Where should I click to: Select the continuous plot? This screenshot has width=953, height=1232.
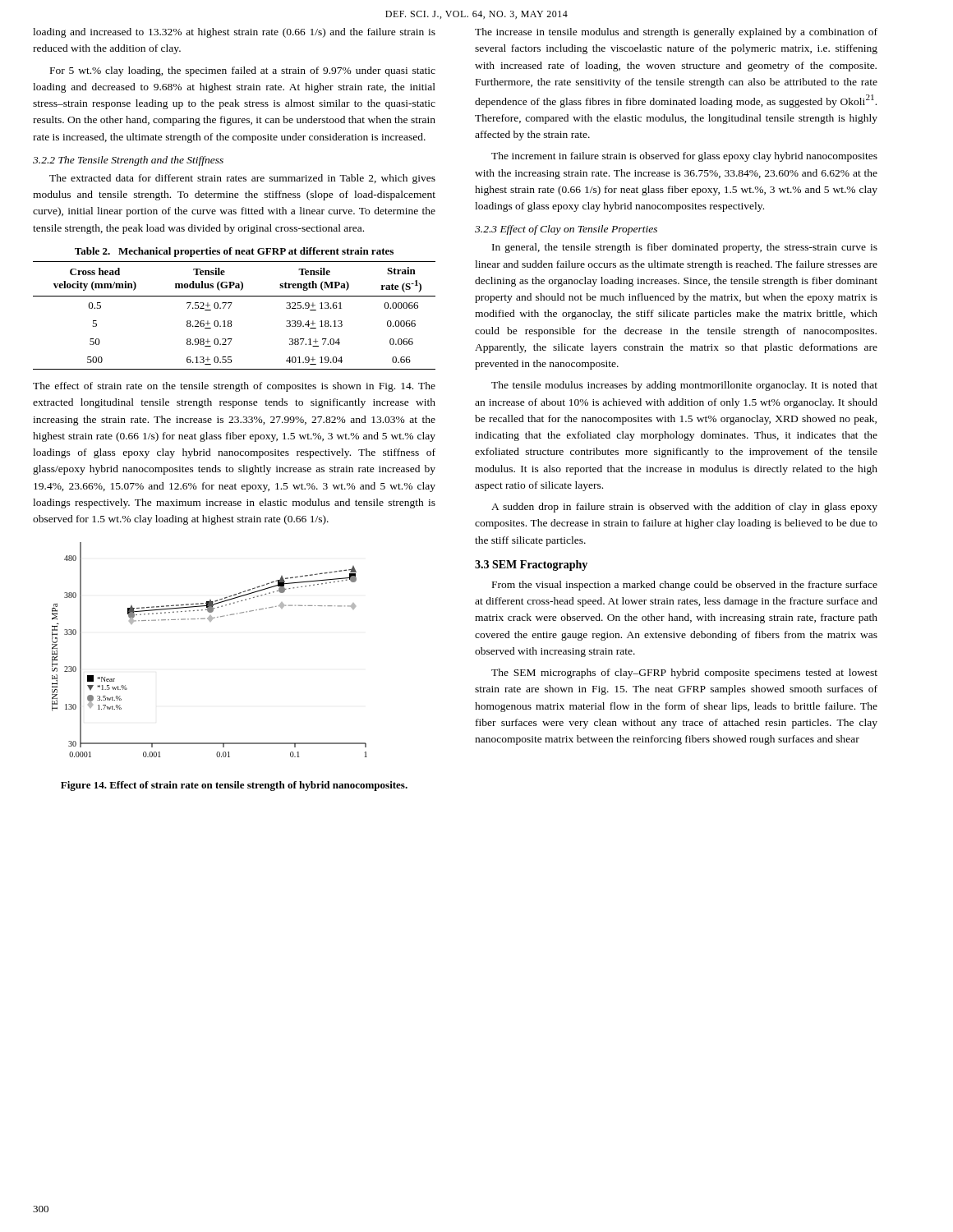point(214,655)
